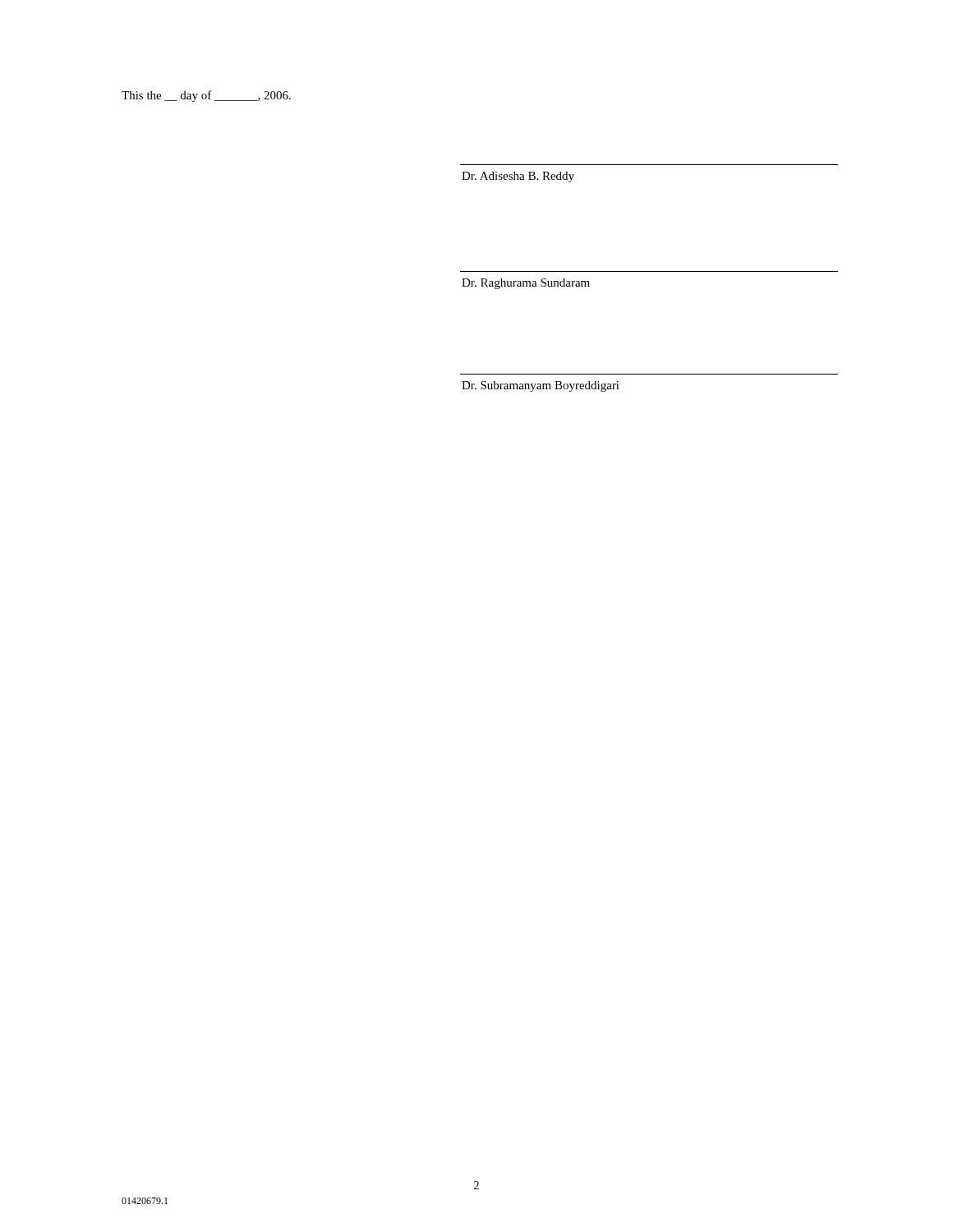Select the text block containing "This the __ day"

[x=206, y=95]
